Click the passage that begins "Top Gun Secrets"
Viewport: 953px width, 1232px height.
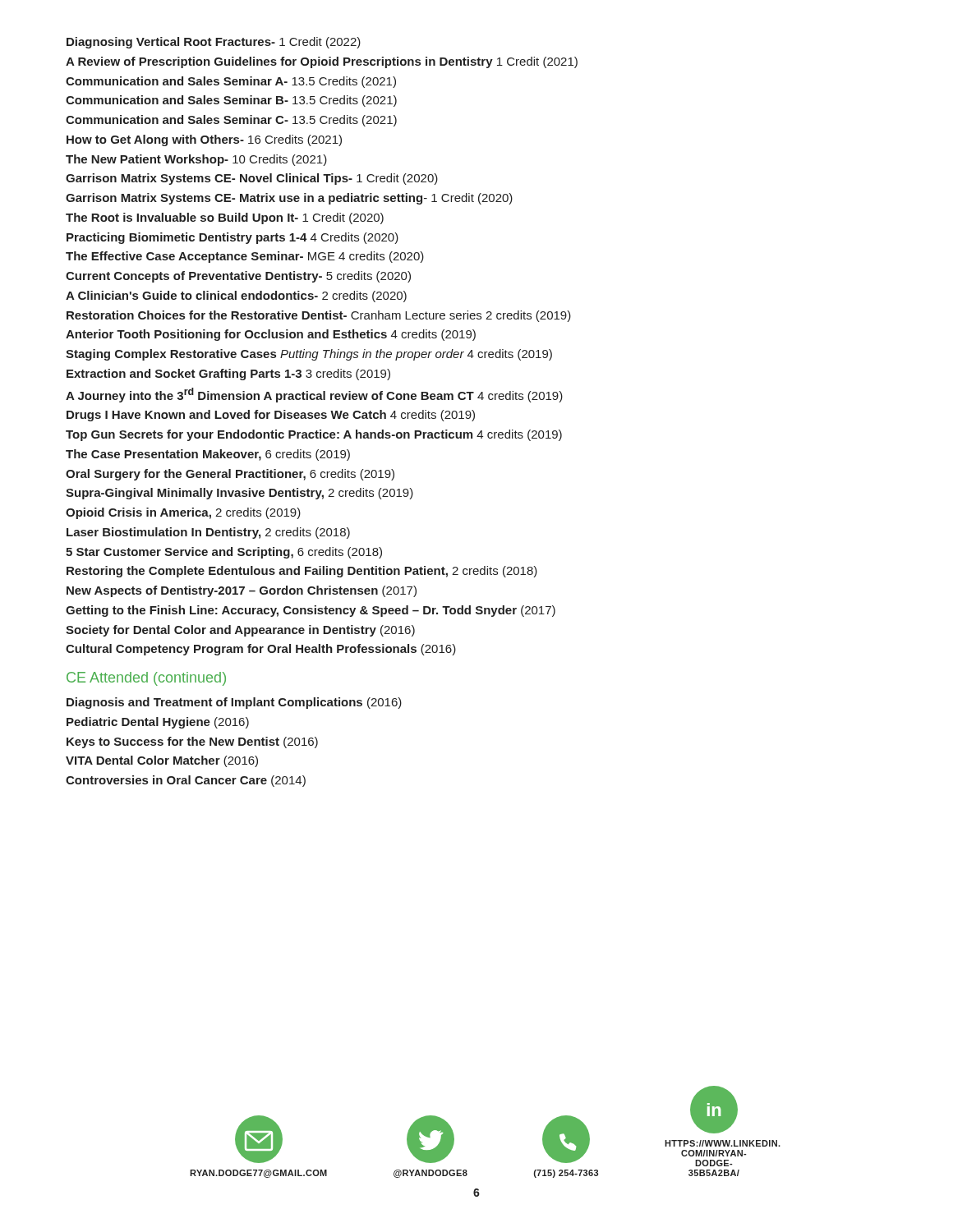point(314,434)
